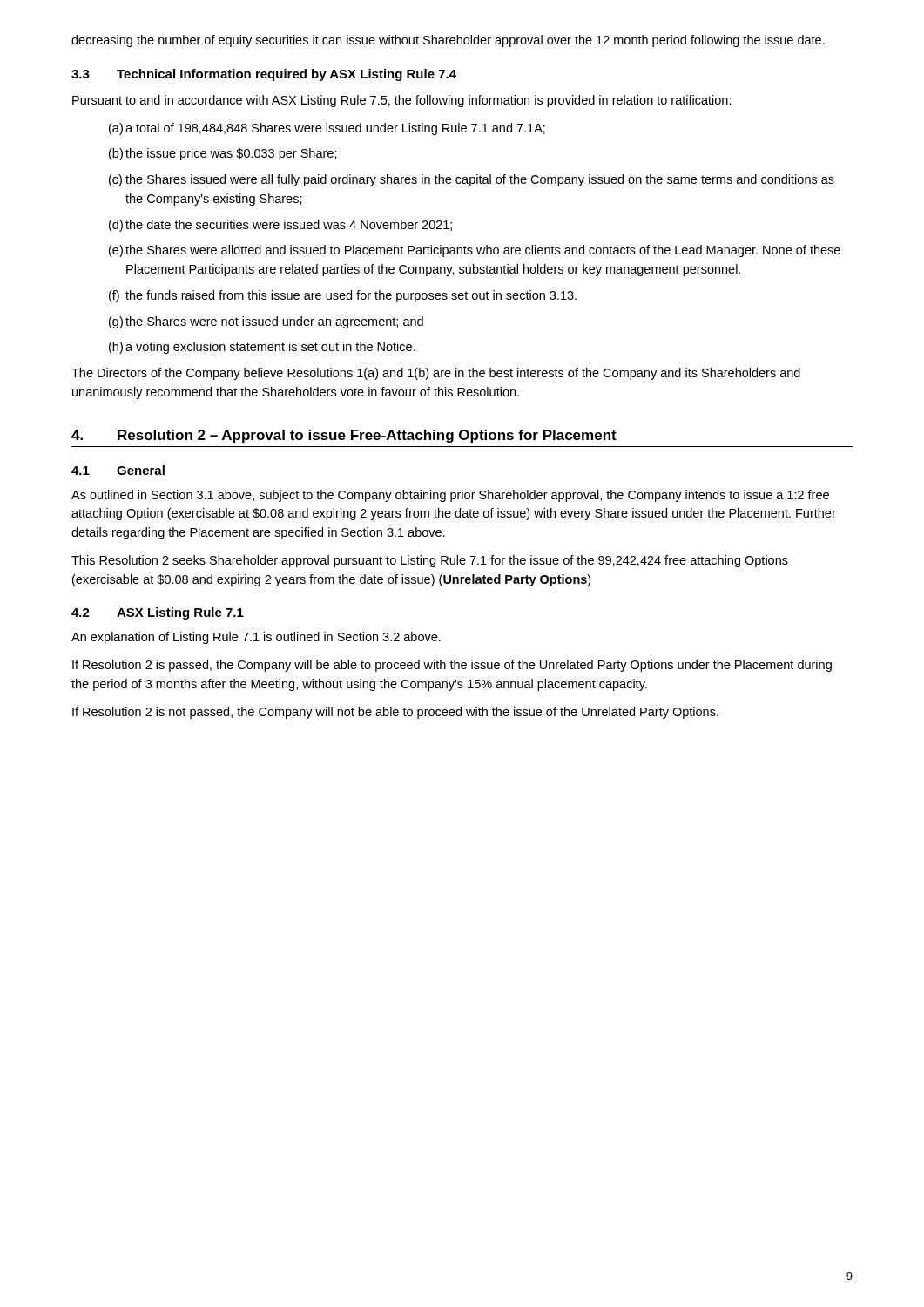This screenshot has width=924, height=1307.
Task: Click on the text block that says "The Directors of the"
Action: (x=462, y=383)
